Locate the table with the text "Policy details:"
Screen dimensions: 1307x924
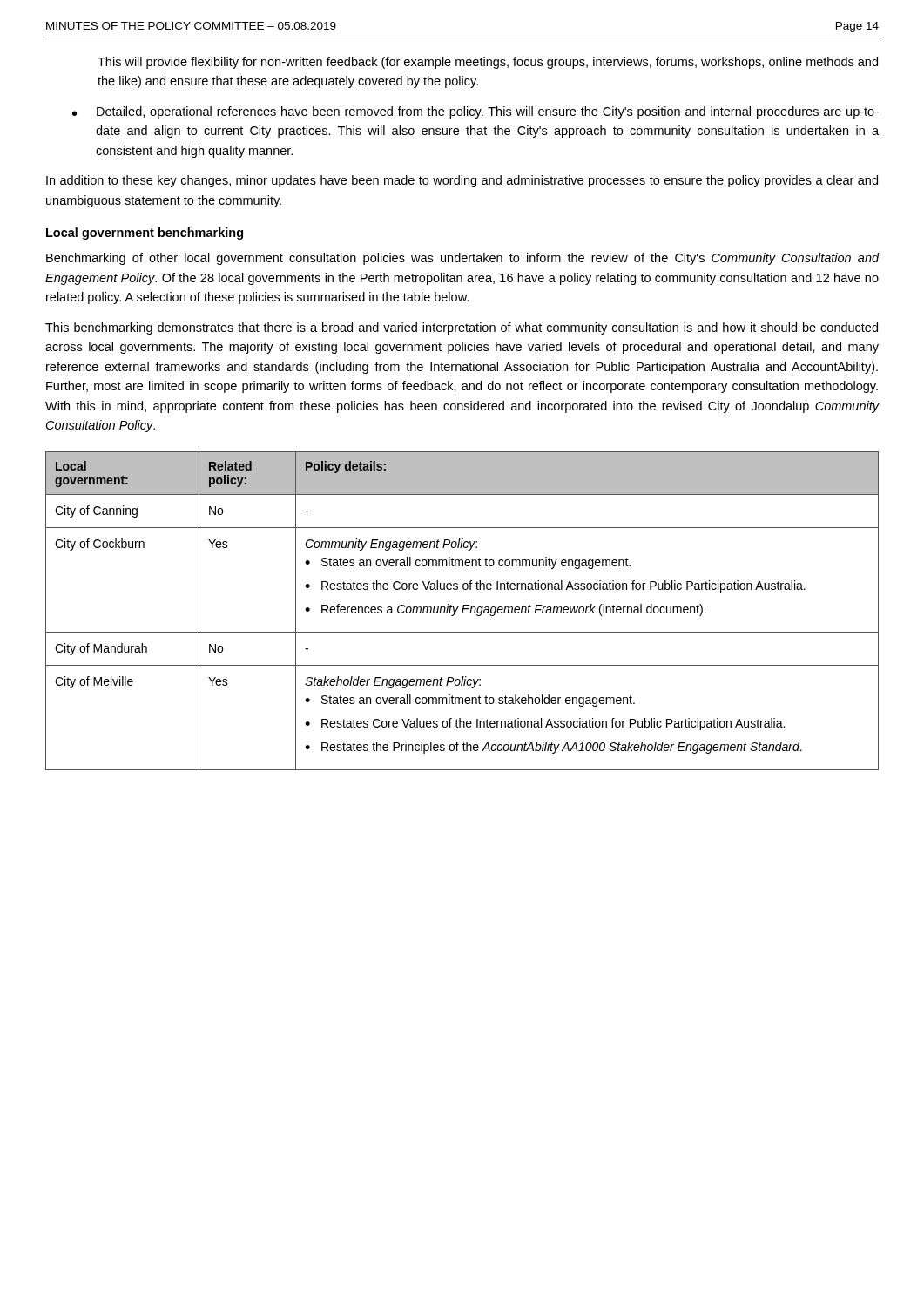pyautogui.click(x=462, y=610)
